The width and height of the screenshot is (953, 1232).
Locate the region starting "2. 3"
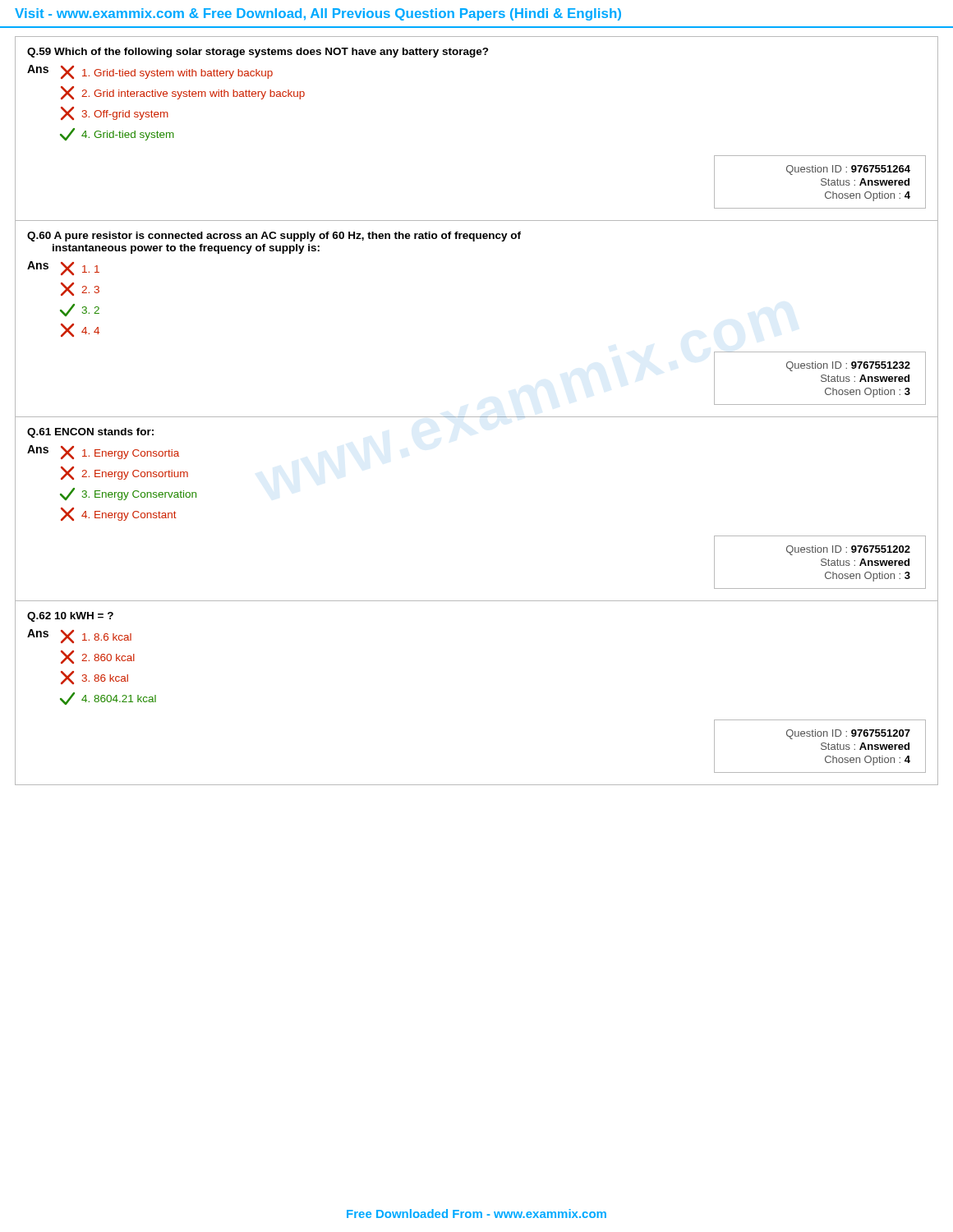79,289
